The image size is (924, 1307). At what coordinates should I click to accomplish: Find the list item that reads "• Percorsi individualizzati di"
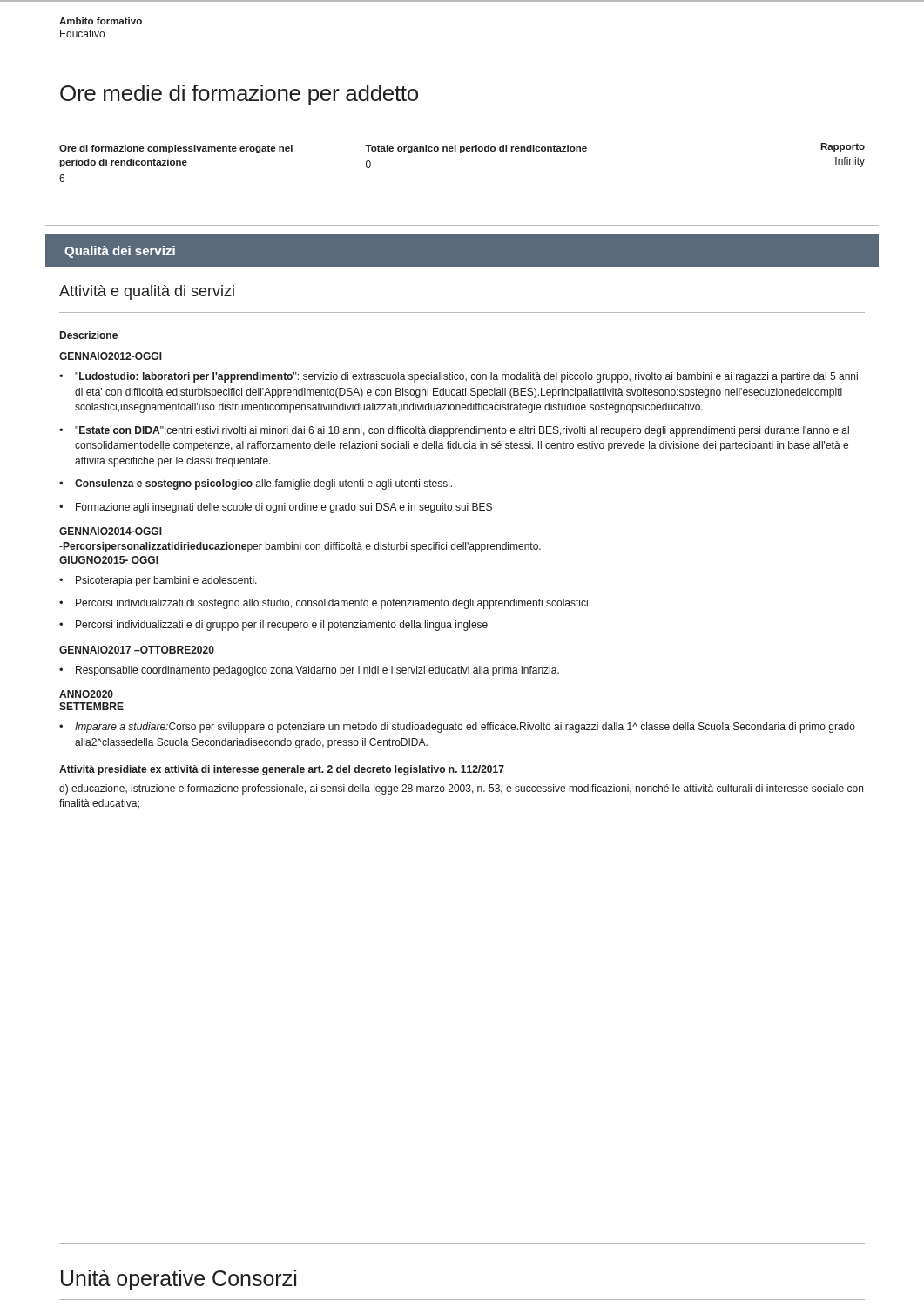tap(325, 603)
